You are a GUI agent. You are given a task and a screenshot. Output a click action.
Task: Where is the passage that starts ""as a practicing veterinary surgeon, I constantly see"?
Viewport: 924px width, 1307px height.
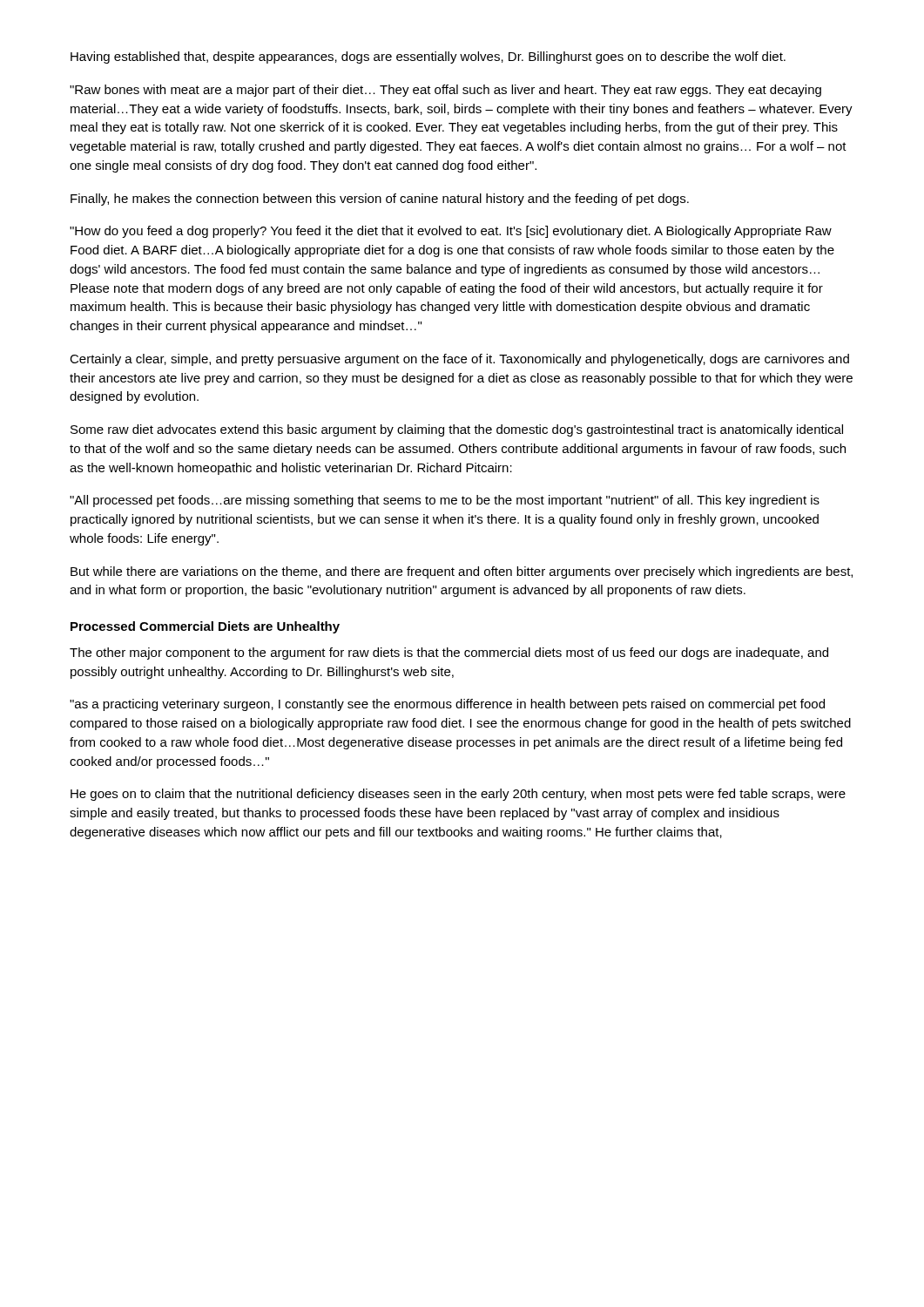(460, 732)
